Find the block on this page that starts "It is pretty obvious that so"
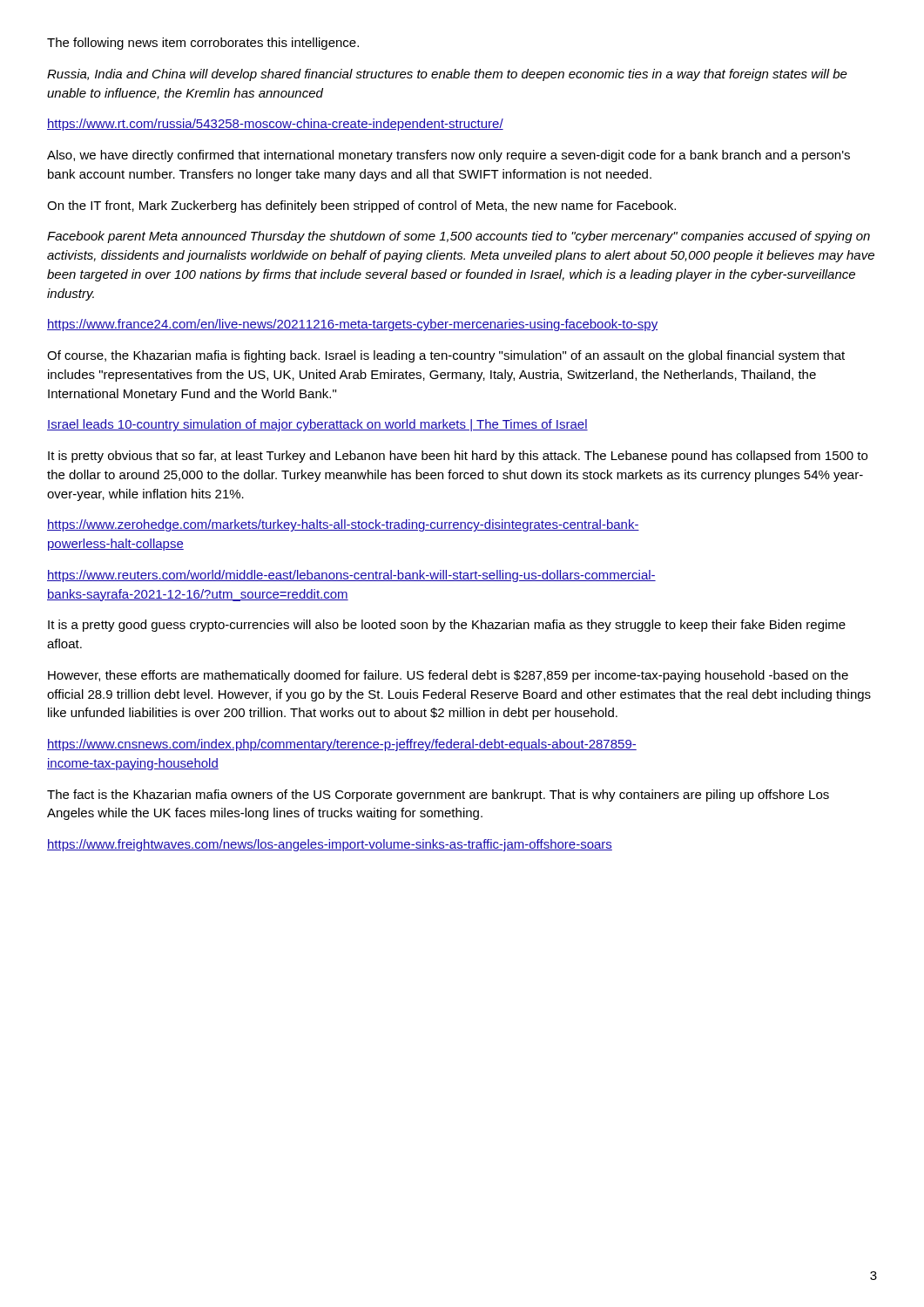Viewport: 924px width, 1307px height. [x=458, y=474]
